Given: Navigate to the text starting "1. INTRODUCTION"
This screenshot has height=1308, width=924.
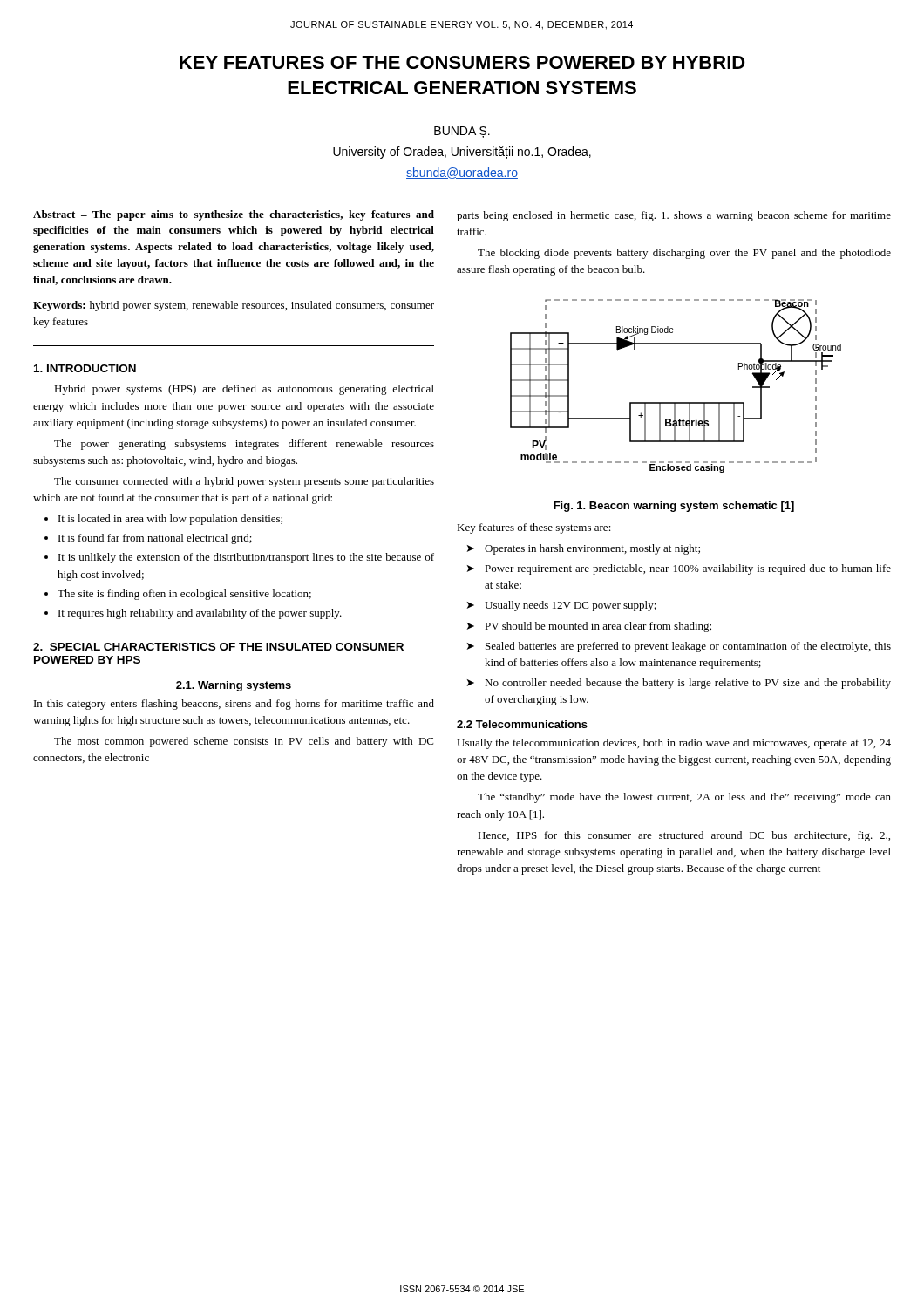Looking at the screenshot, I should 85,369.
